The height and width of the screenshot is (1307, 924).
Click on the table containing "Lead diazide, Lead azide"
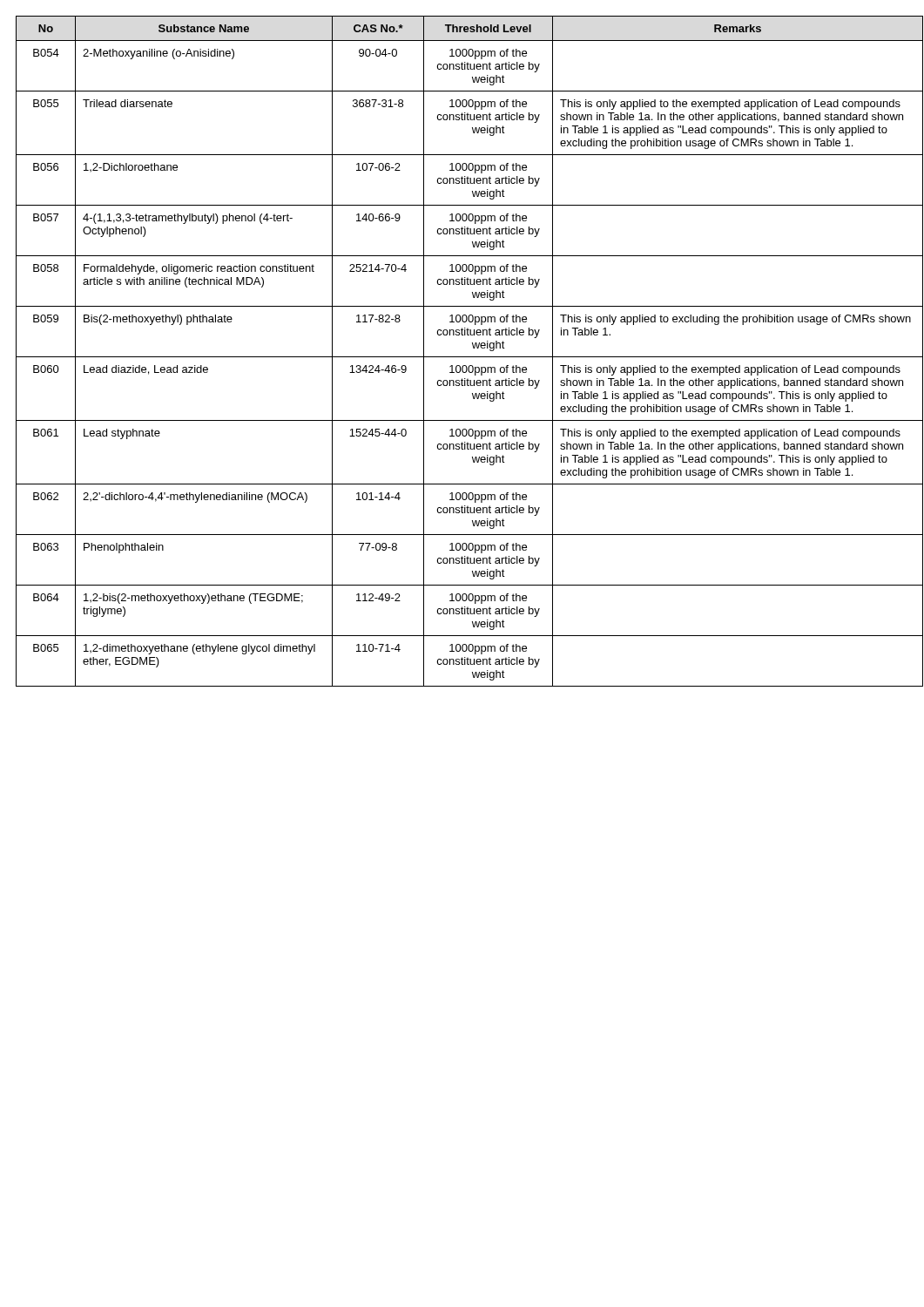coord(462,351)
